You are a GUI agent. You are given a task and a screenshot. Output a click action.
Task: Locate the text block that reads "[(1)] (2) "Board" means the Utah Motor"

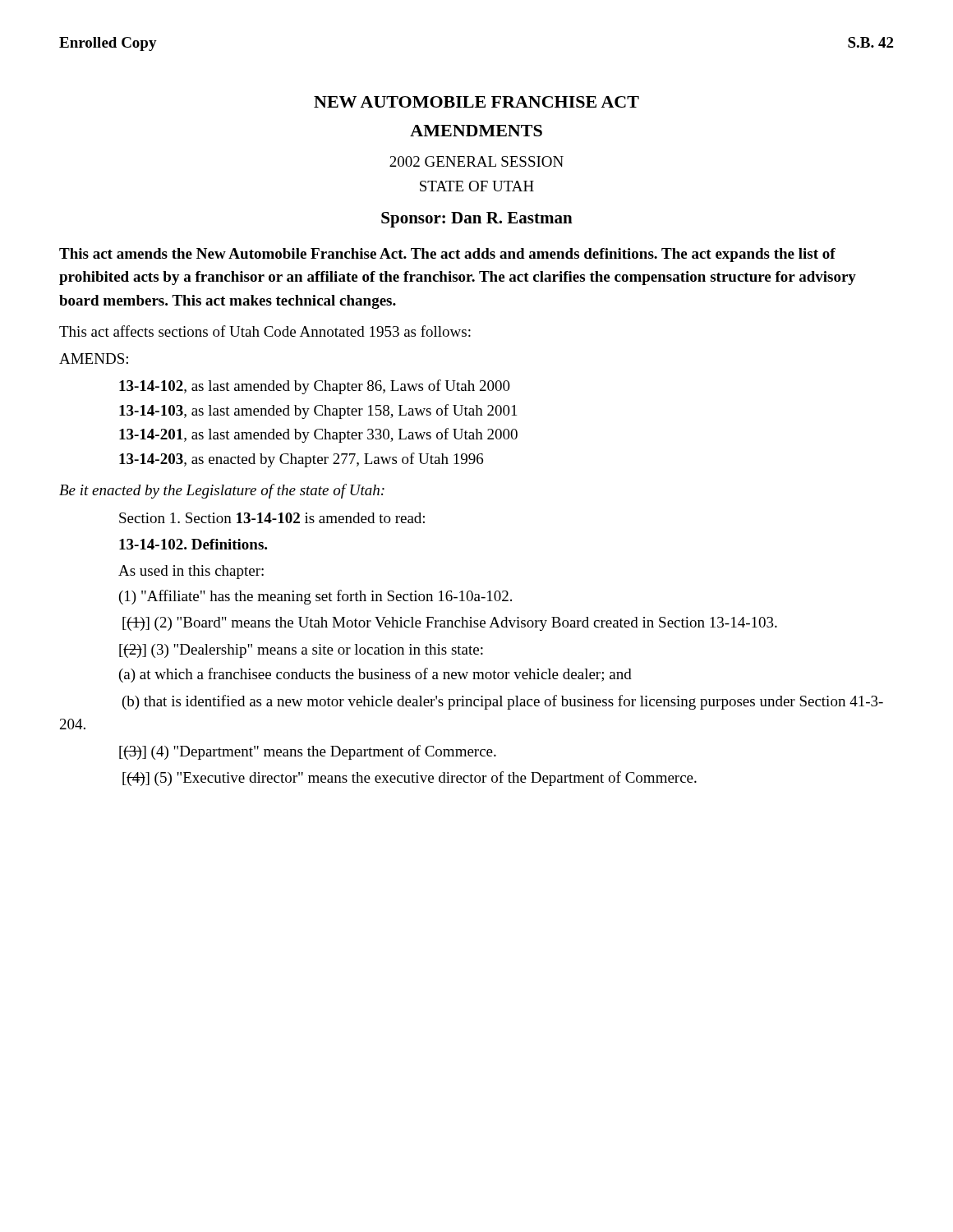[x=418, y=622]
